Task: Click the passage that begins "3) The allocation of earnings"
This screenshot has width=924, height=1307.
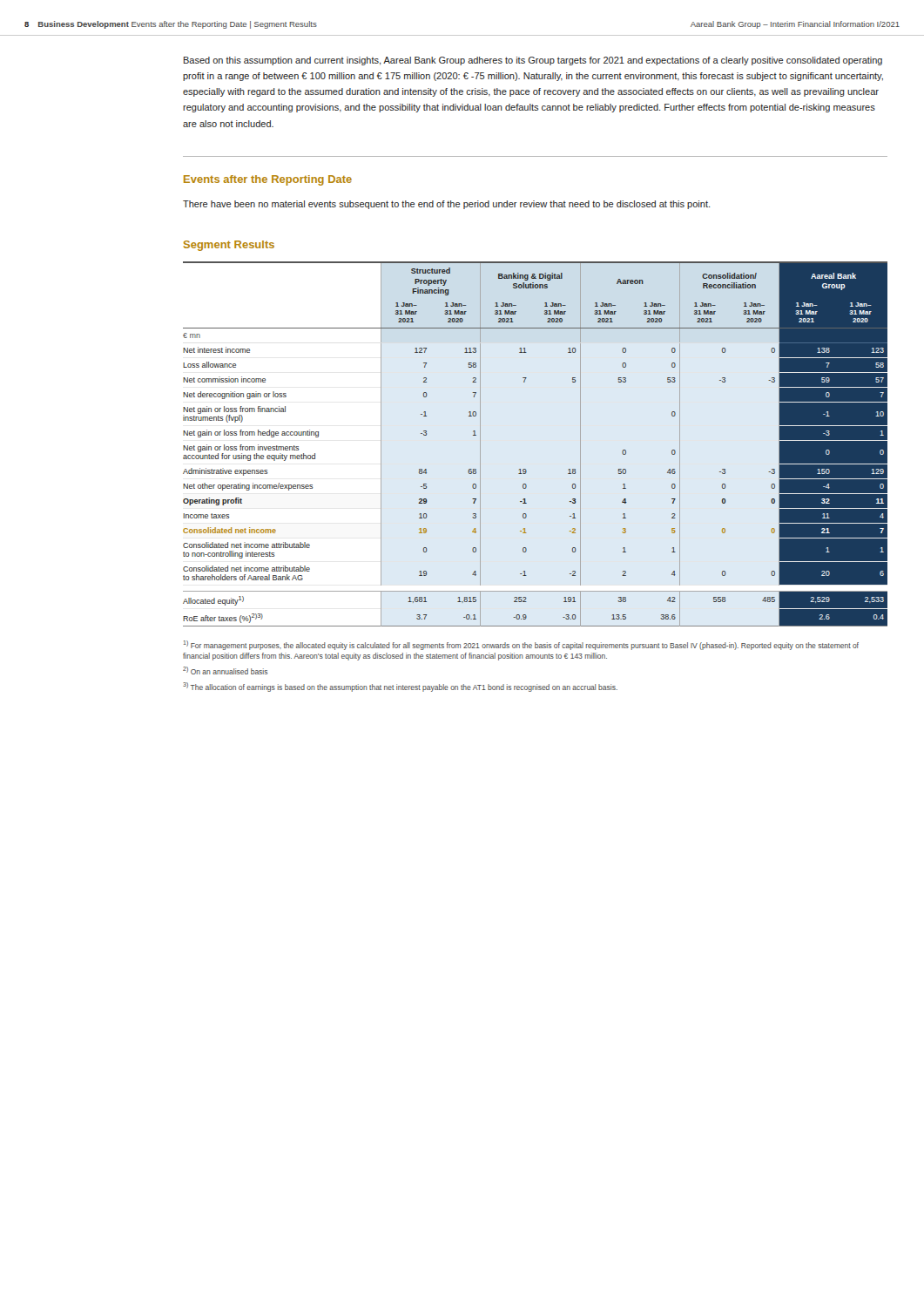Action: [x=400, y=686]
